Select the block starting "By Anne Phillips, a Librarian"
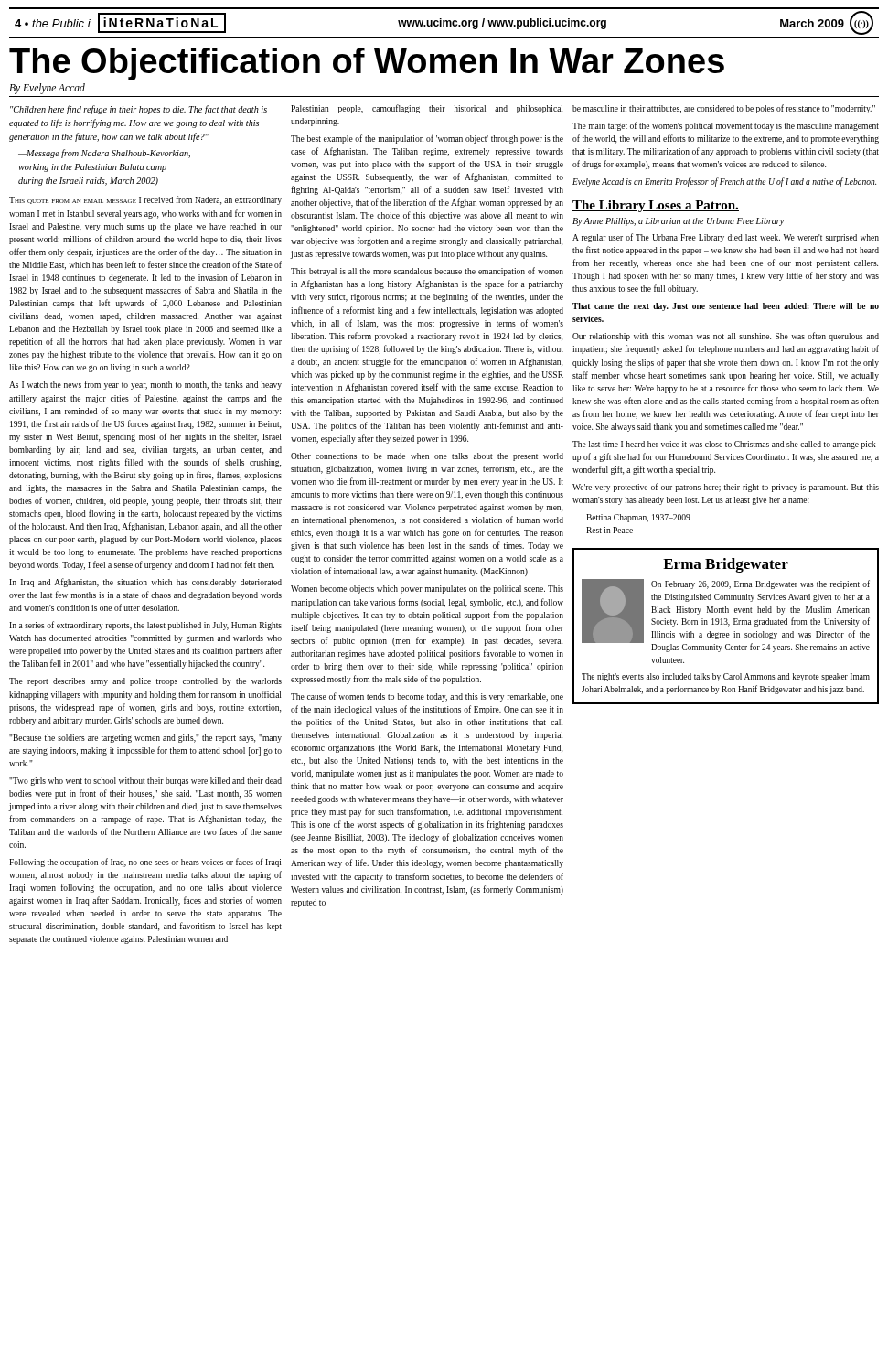The image size is (888, 1372). pyautogui.click(x=678, y=221)
